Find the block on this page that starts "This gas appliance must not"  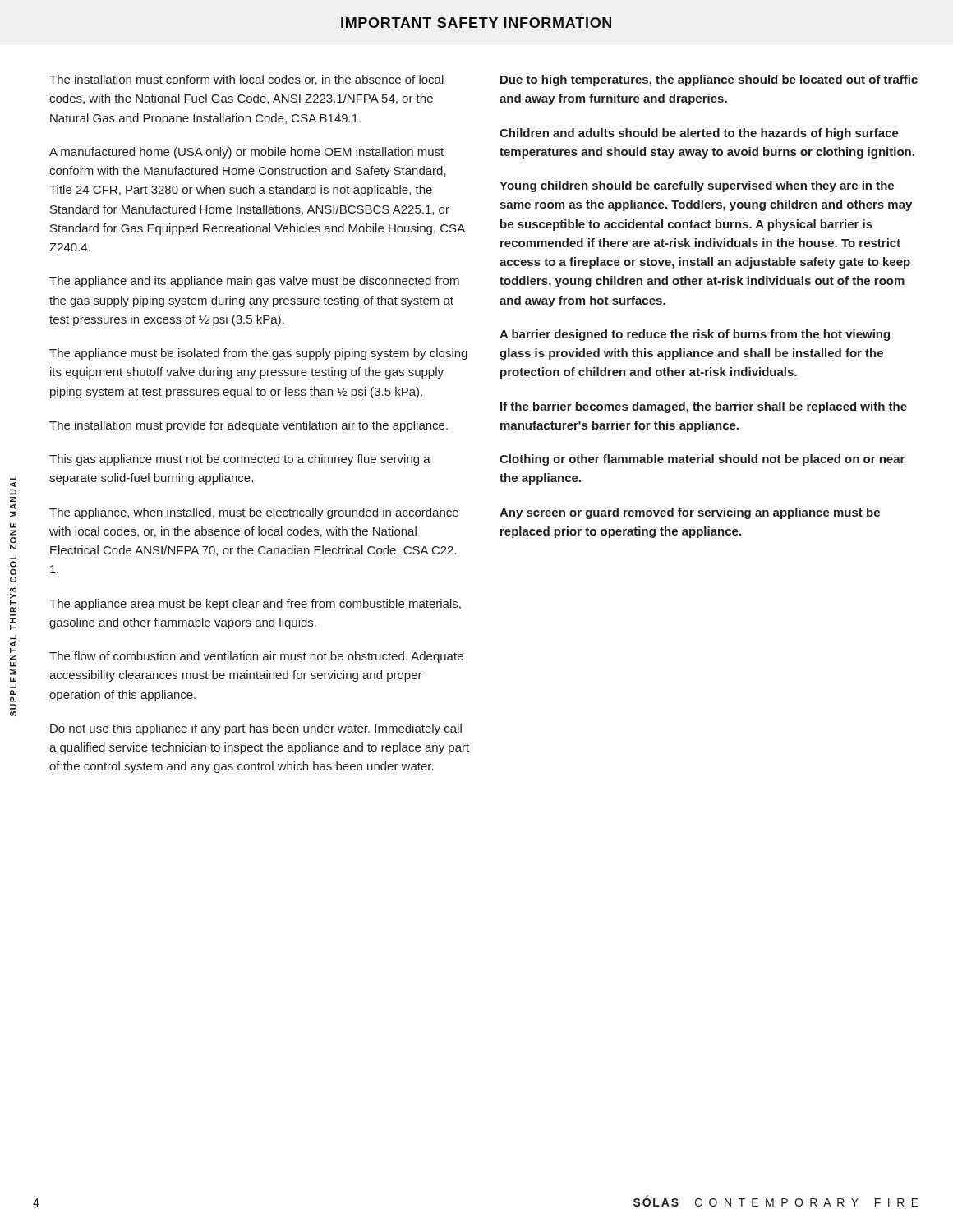(240, 468)
